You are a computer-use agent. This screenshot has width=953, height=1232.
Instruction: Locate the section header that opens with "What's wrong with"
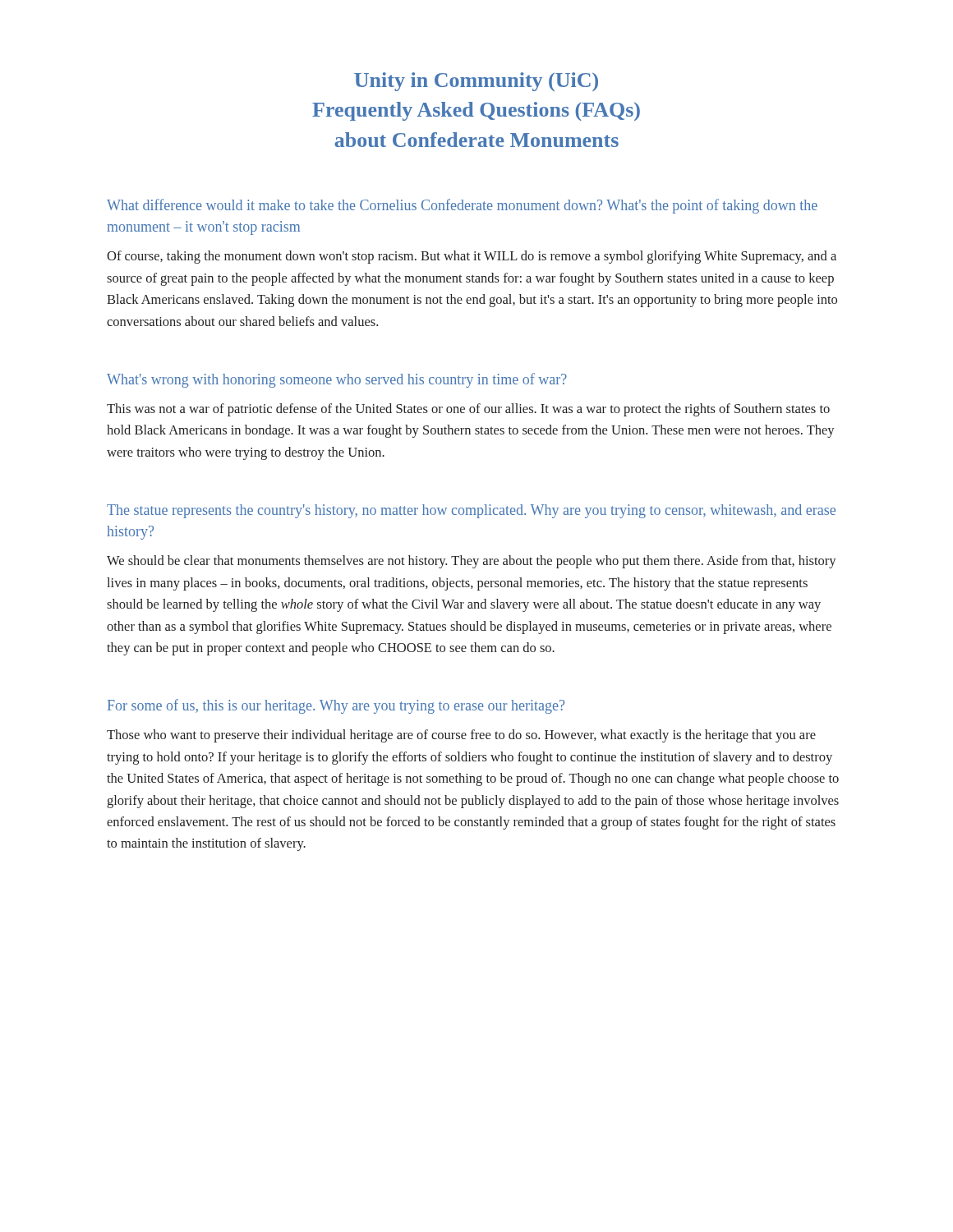(x=337, y=379)
